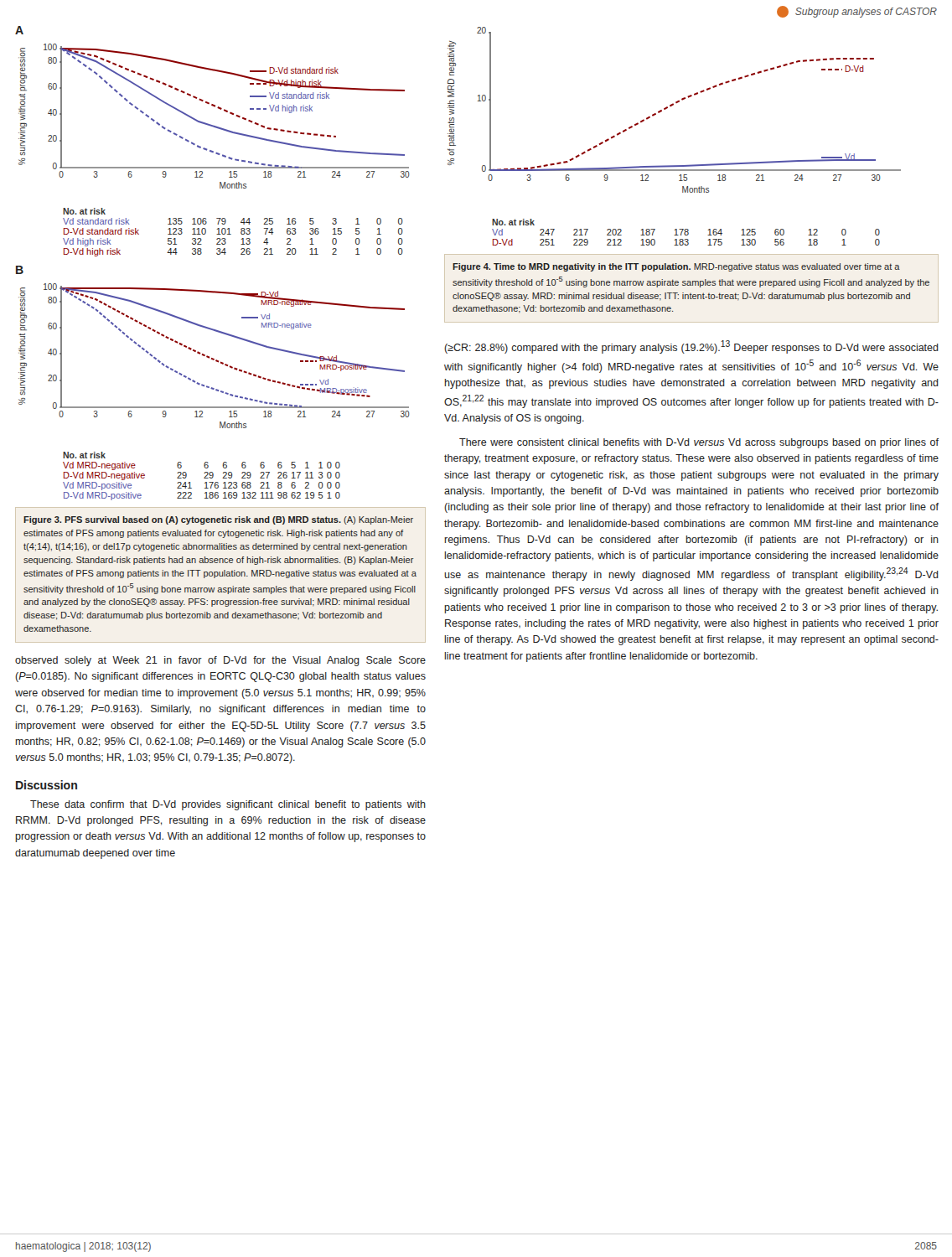The width and height of the screenshot is (952, 1257).
Task: Navigate to the passage starting "These data confirm that"
Action: [x=220, y=829]
